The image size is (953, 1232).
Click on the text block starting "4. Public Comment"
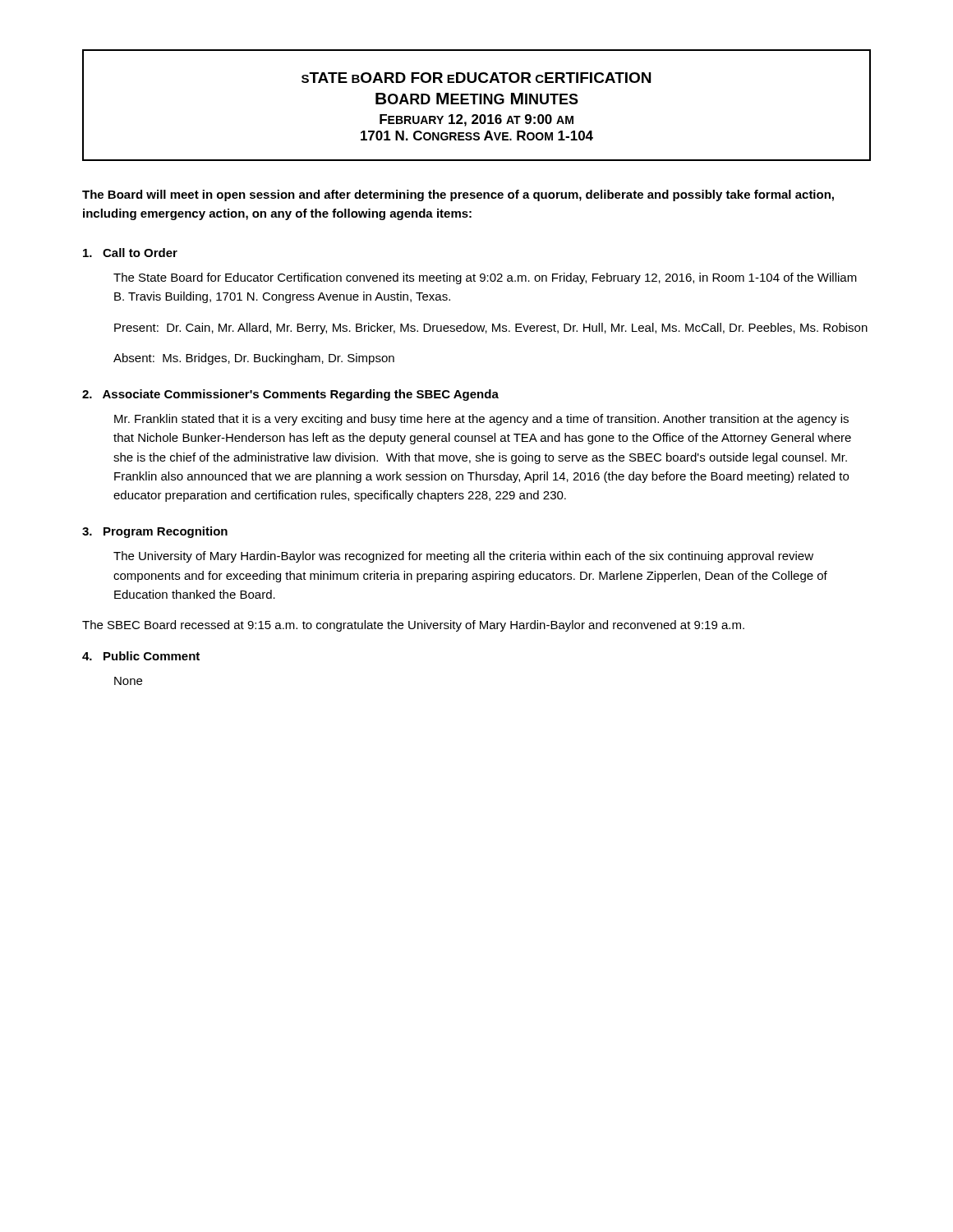click(141, 656)
